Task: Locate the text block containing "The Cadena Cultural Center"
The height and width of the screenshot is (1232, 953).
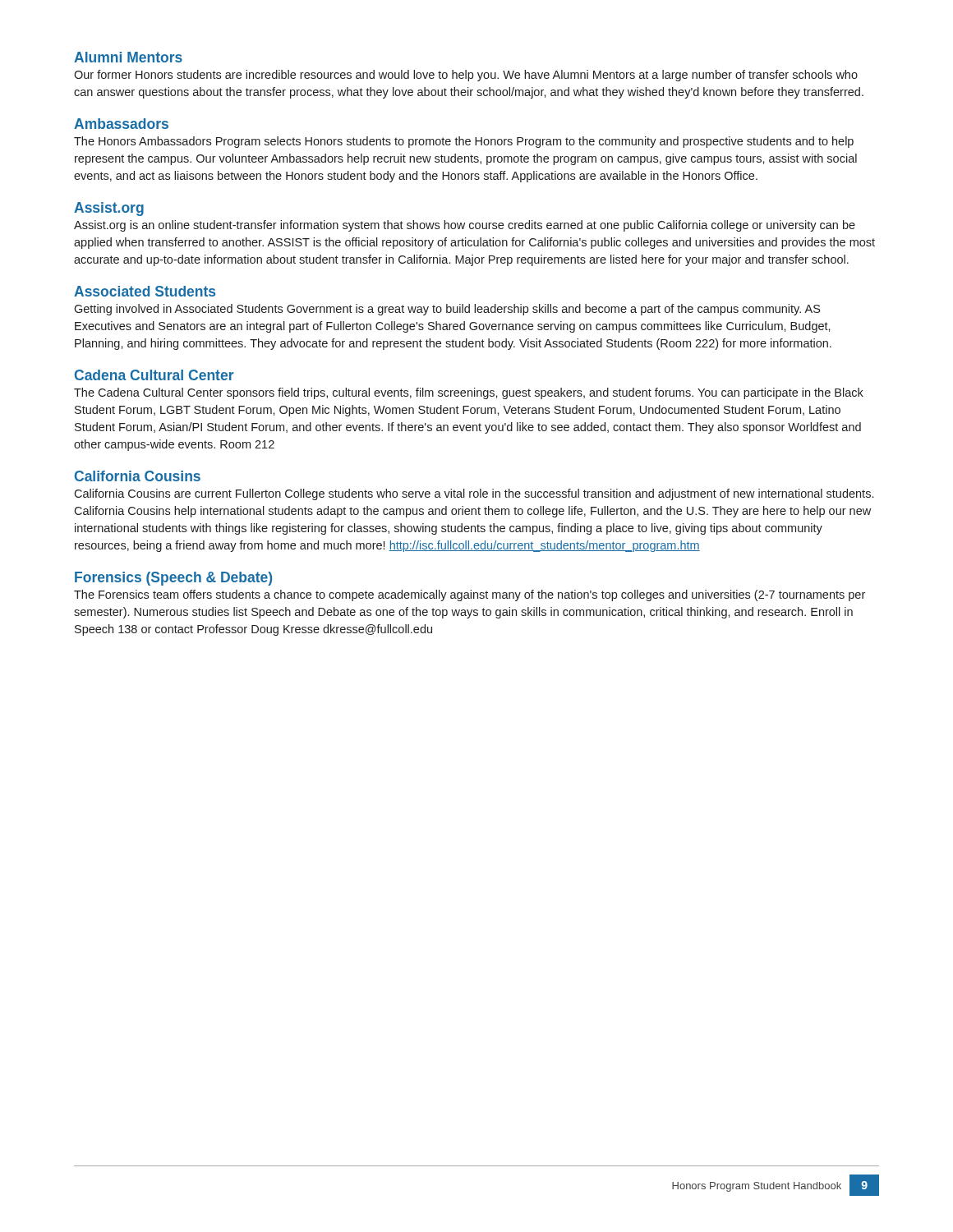Action: [476, 419]
